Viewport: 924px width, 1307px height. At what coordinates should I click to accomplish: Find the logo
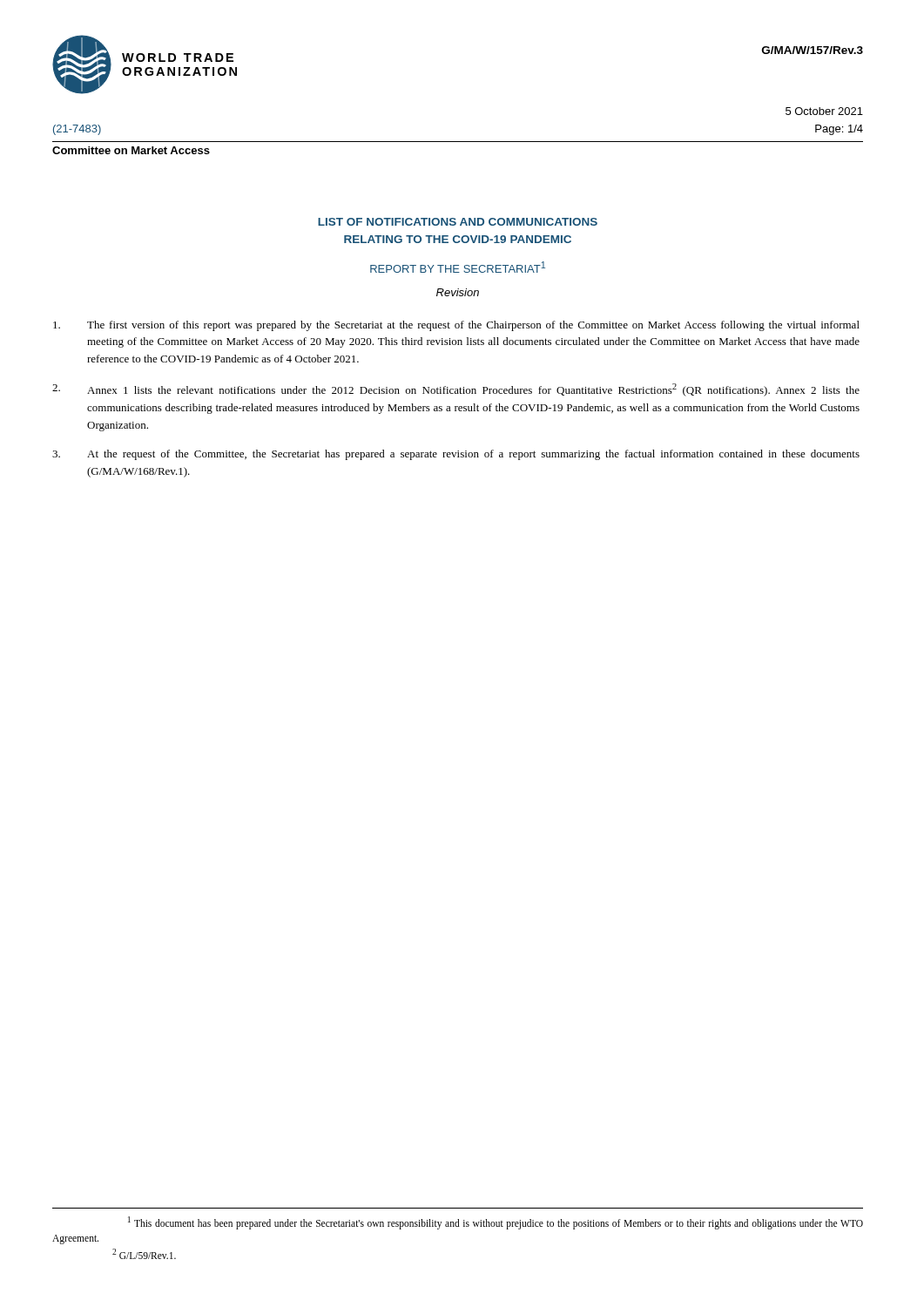point(146,65)
